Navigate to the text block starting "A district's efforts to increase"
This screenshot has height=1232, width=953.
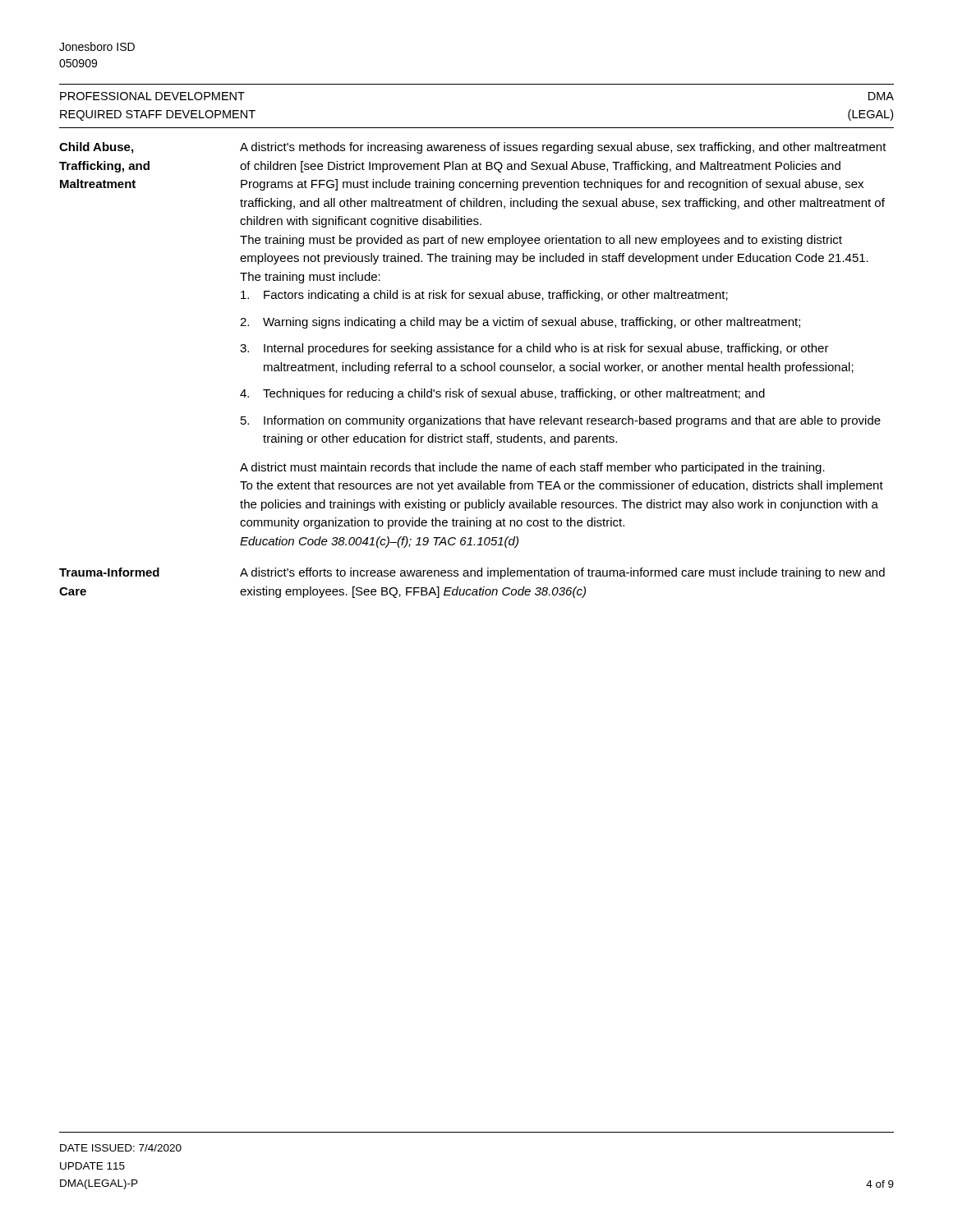point(567,582)
